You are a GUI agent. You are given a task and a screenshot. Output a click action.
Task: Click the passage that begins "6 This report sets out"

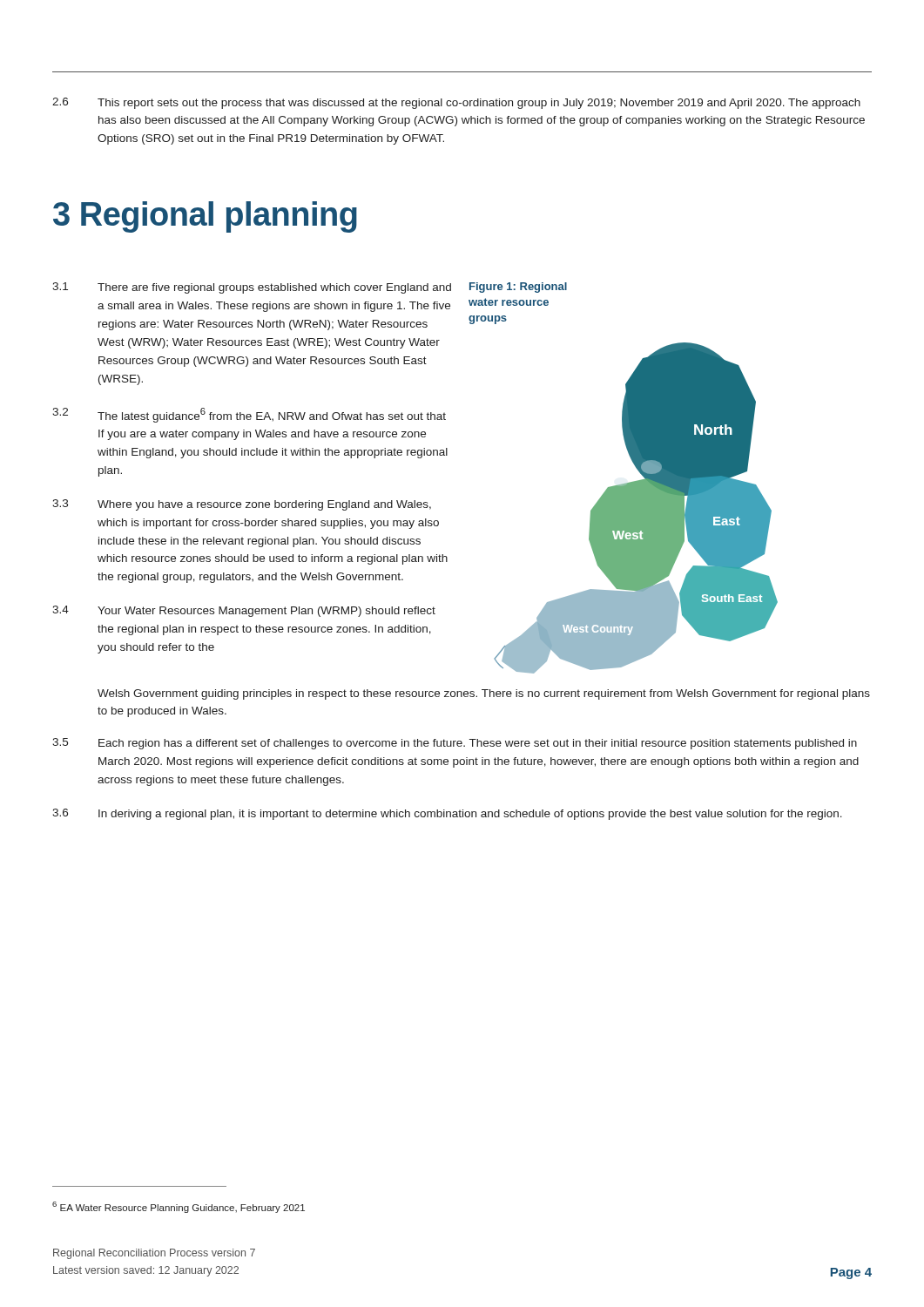coord(462,121)
